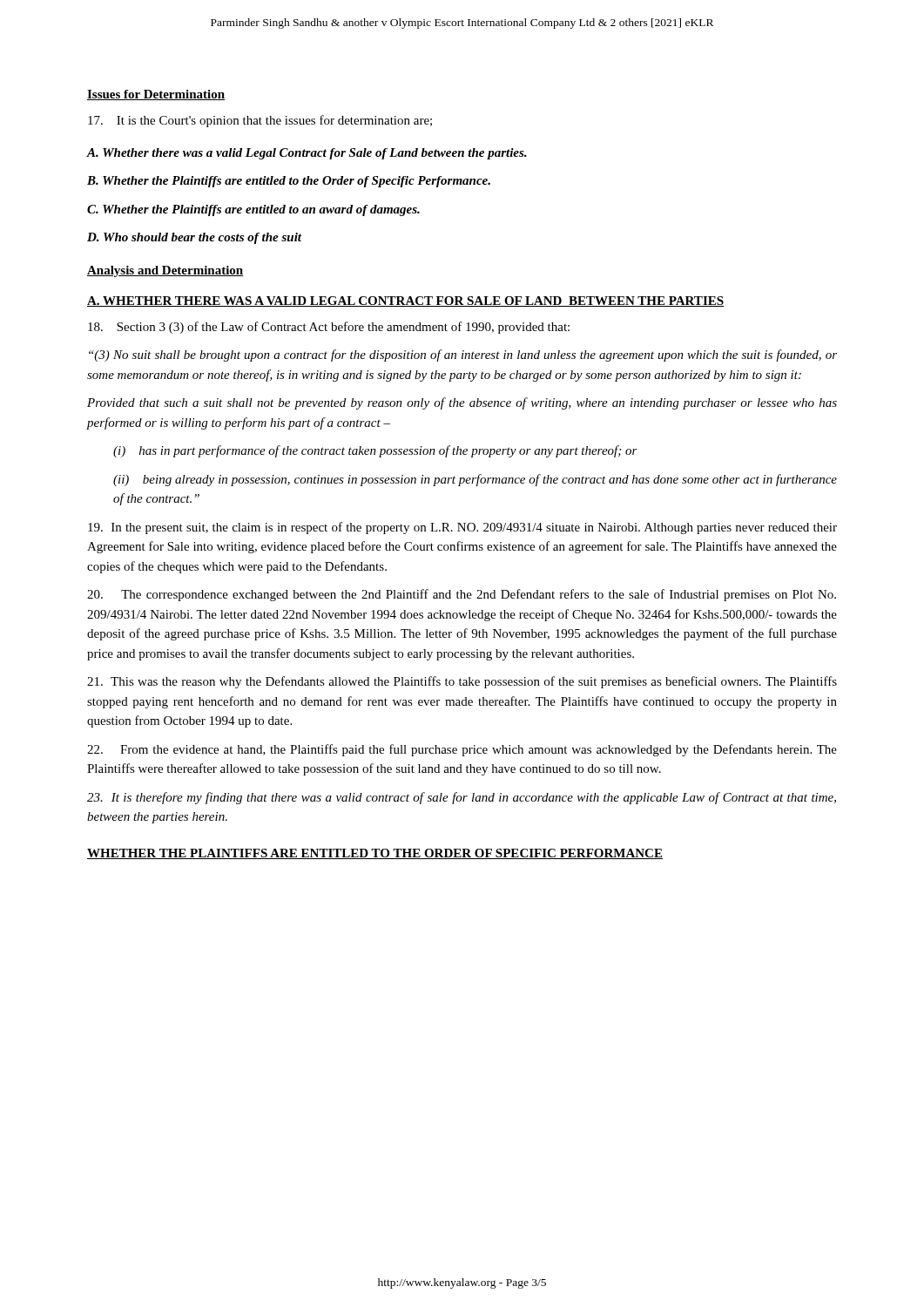Navigate to the passage starting "In the present suit,"
The height and width of the screenshot is (1307, 924).
point(462,546)
